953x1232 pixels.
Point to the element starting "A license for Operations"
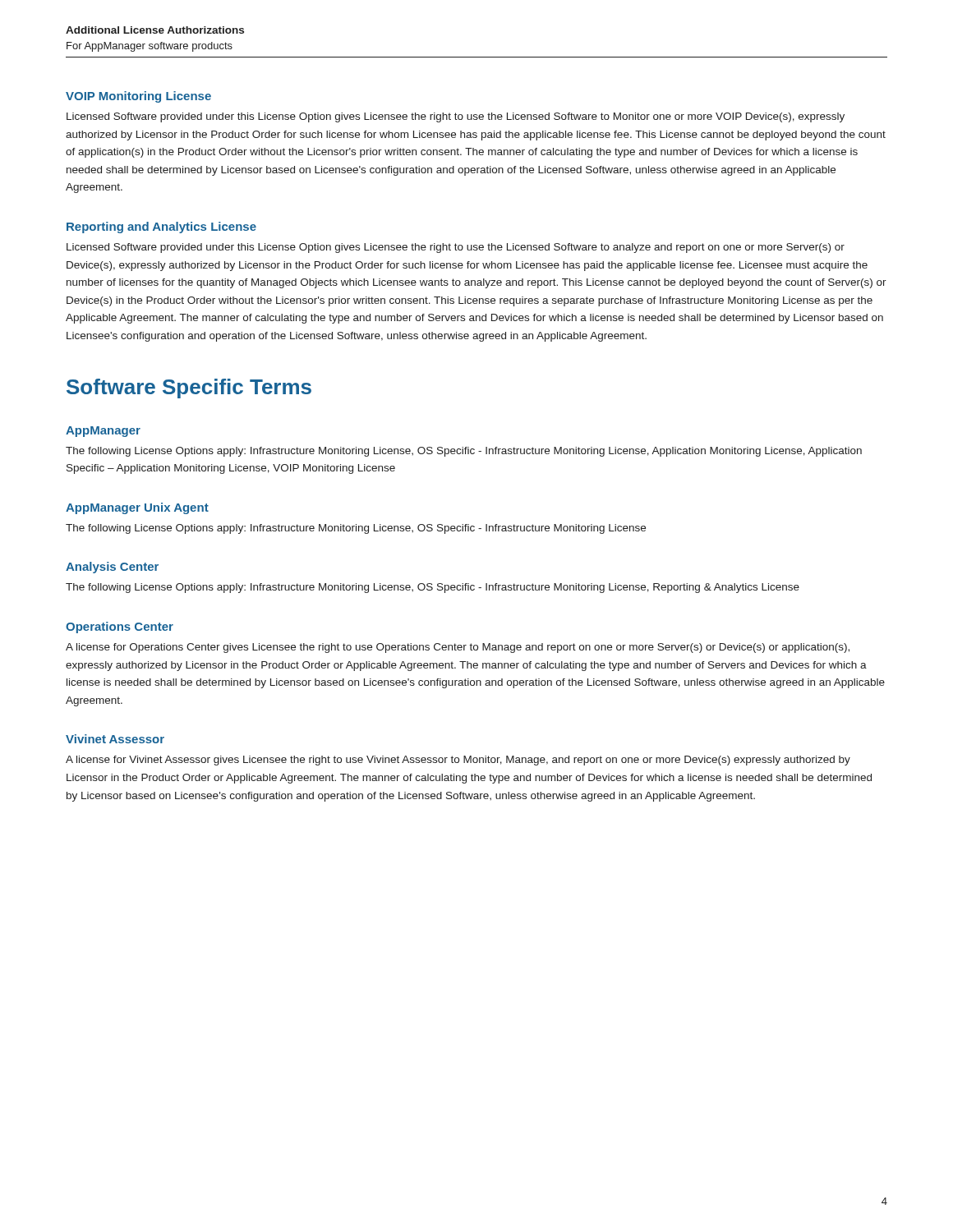tap(475, 673)
